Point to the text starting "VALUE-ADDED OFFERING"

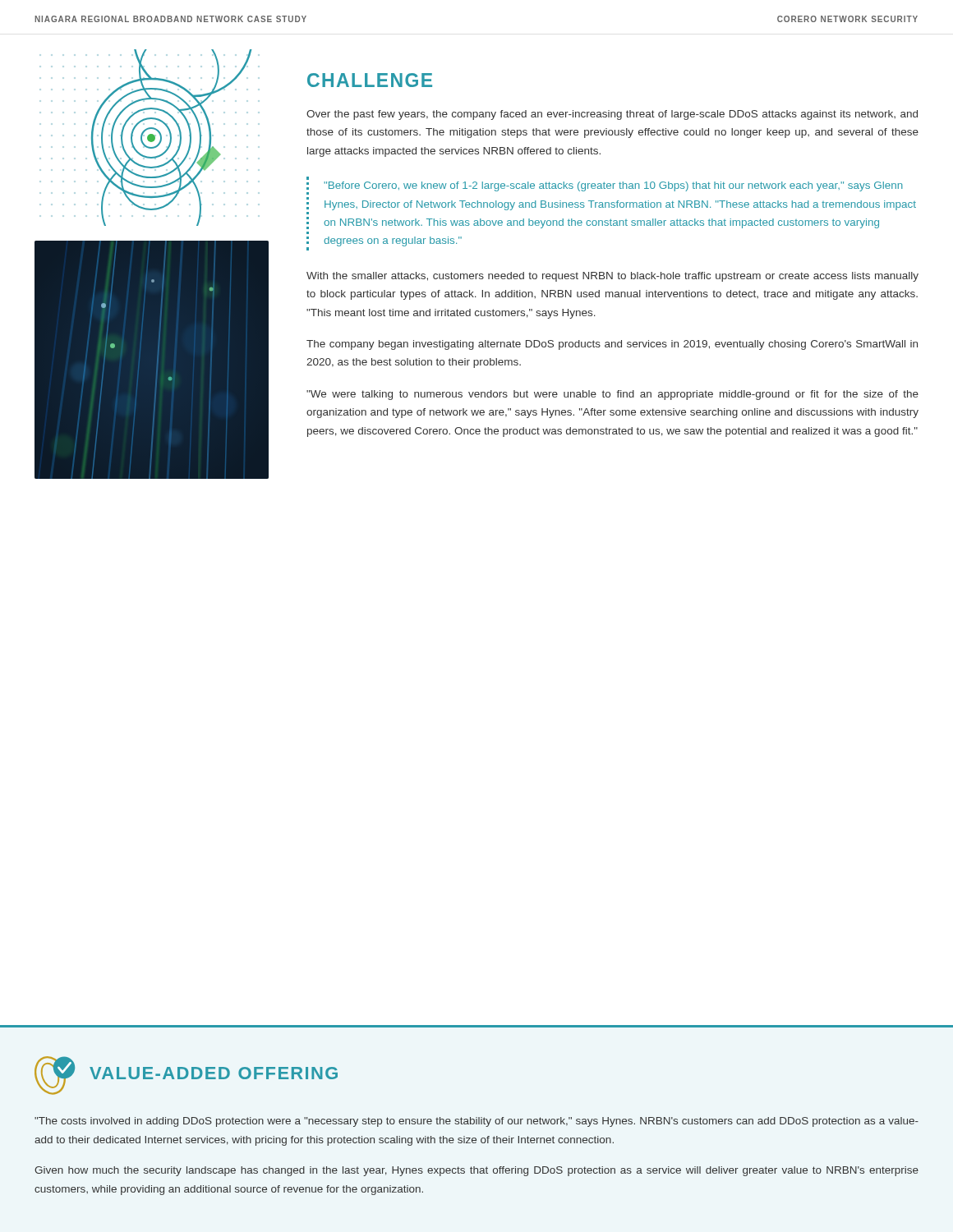(187, 1073)
